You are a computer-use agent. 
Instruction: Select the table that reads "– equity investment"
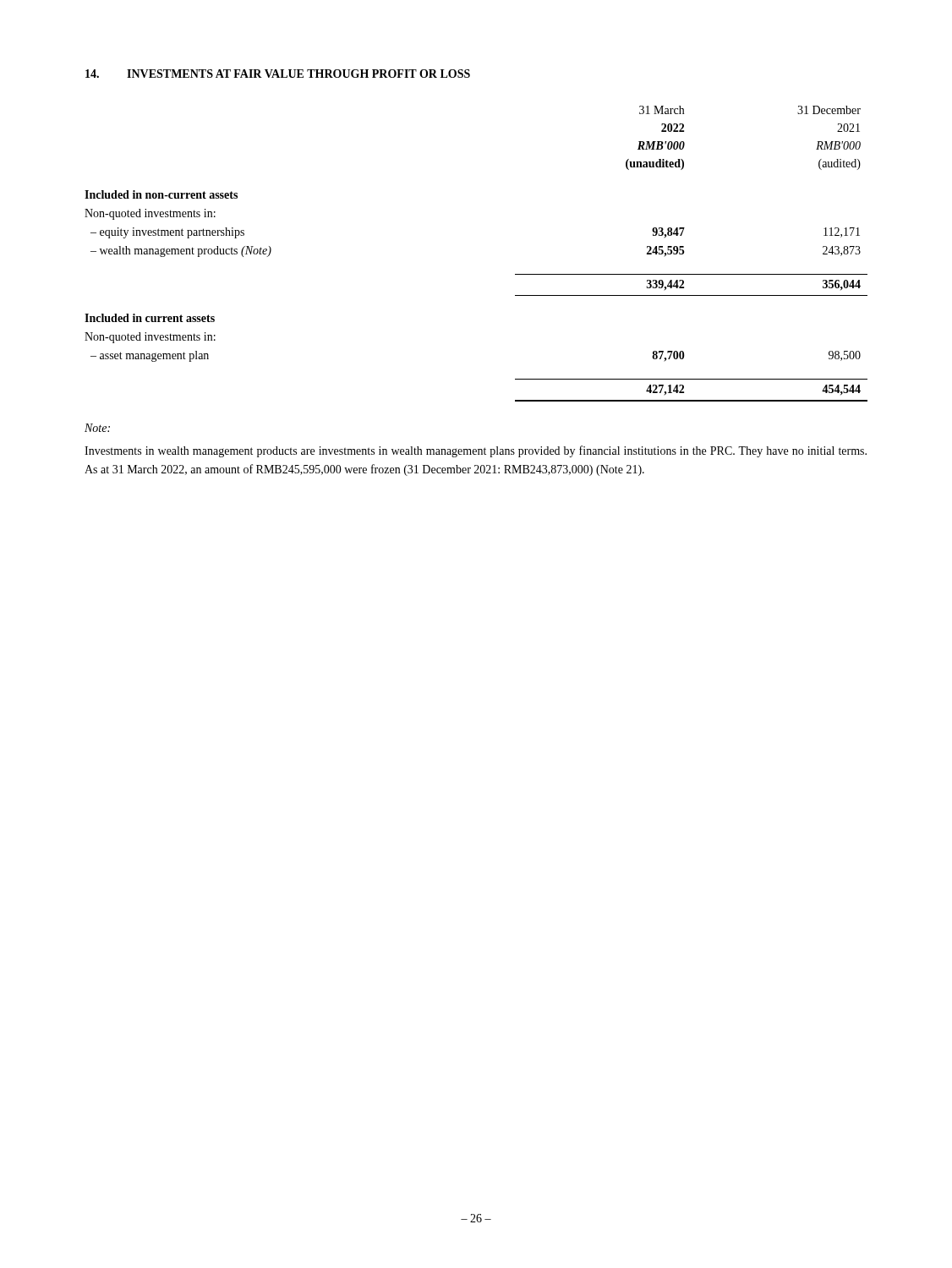476,252
